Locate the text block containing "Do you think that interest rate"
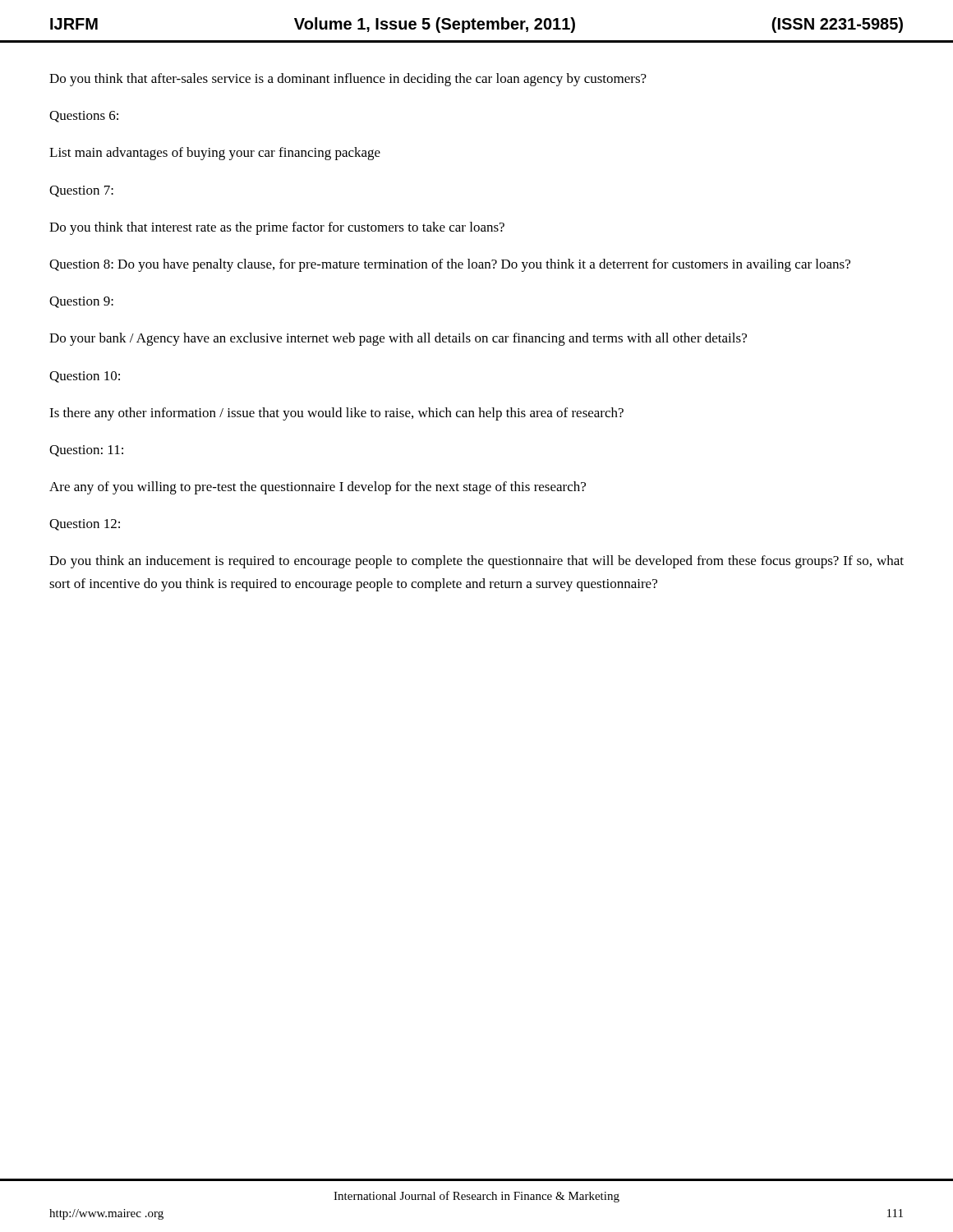This screenshot has height=1232, width=953. click(x=277, y=227)
